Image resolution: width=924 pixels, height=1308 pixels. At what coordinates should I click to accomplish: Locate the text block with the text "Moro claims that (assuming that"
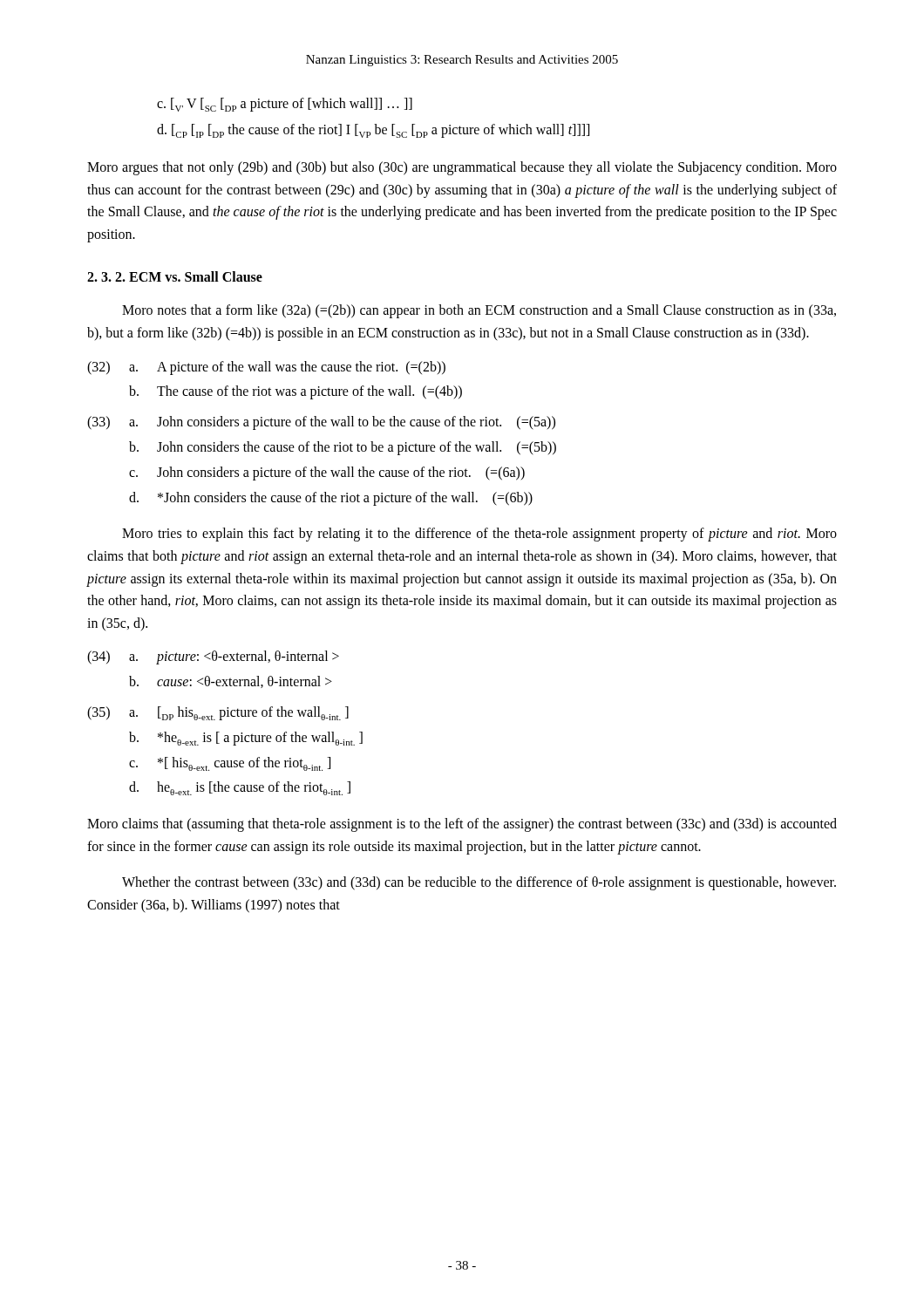point(462,835)
